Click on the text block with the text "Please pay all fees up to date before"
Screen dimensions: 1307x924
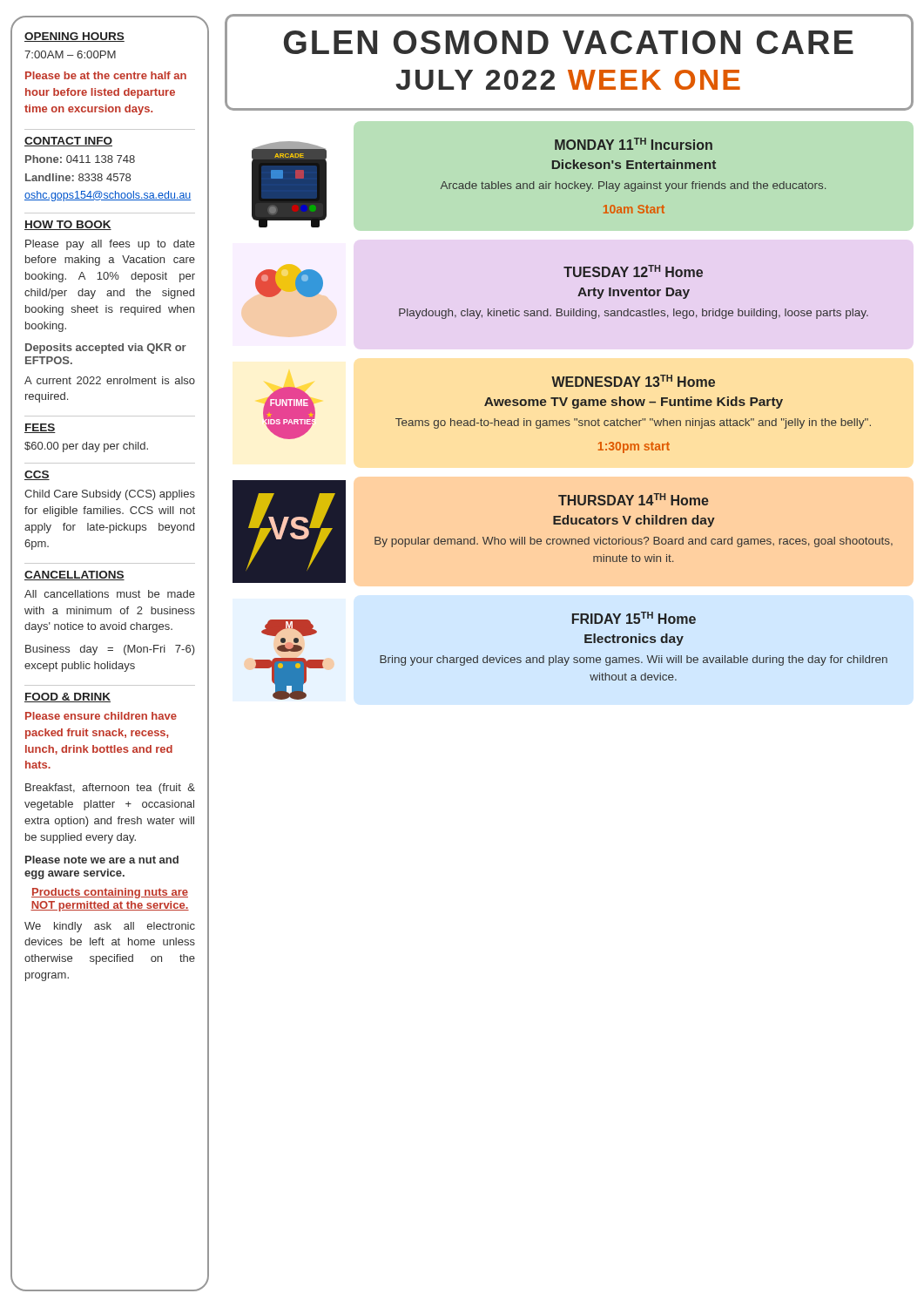tap(110, 284)
